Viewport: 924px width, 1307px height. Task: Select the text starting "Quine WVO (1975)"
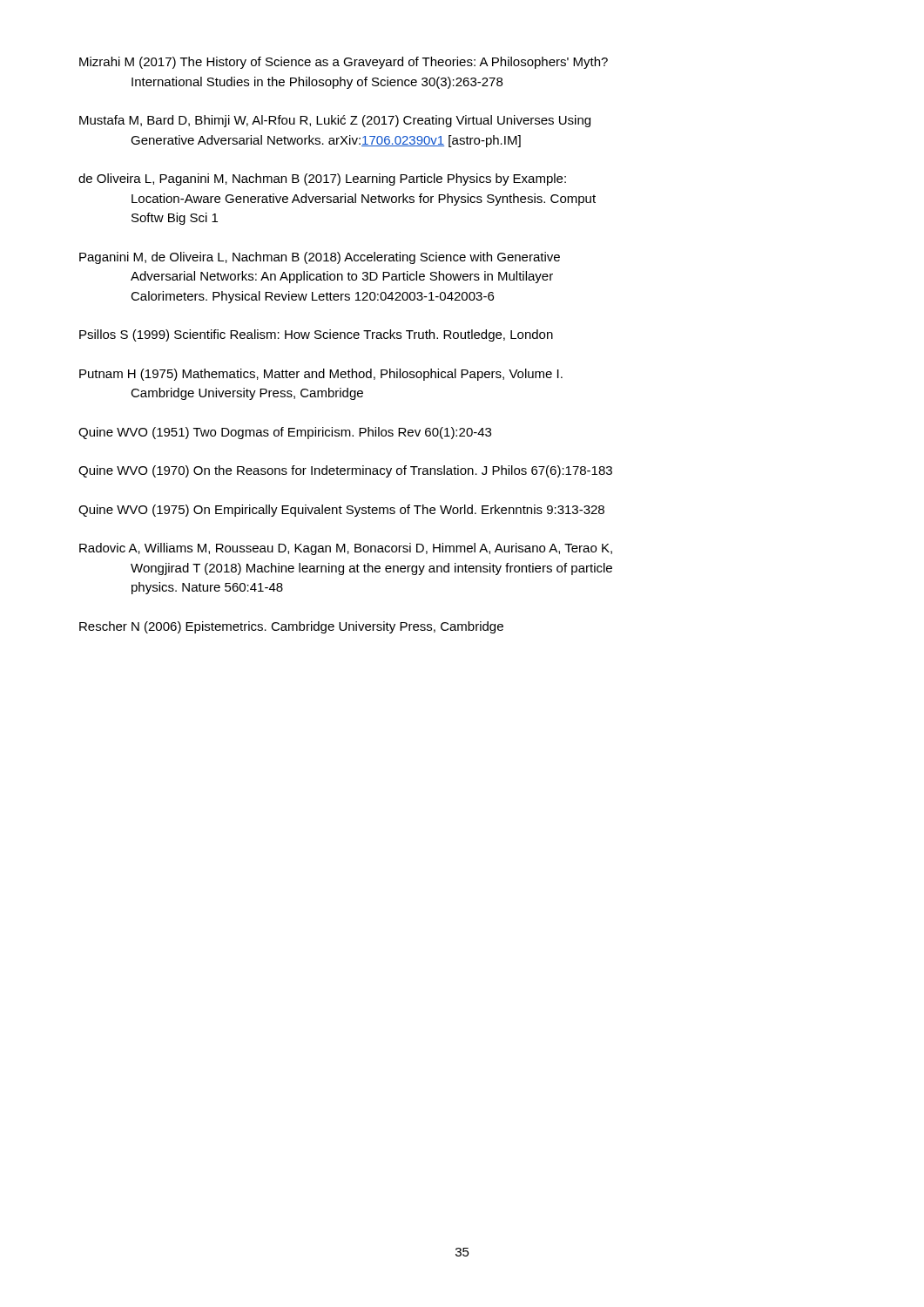coord(342,509)
